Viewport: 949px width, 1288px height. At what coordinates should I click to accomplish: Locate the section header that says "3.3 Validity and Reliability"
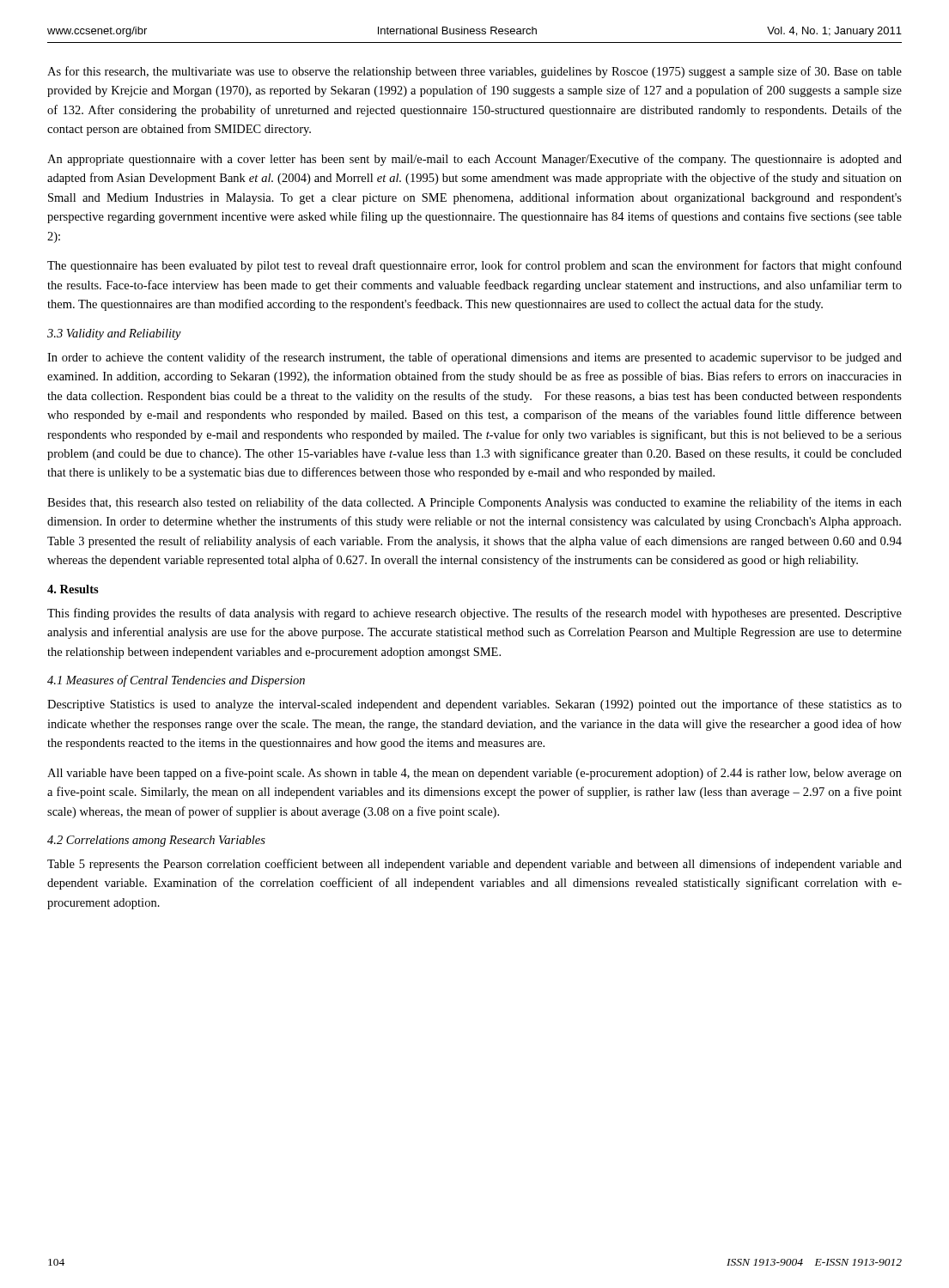(x=114, y=333)
